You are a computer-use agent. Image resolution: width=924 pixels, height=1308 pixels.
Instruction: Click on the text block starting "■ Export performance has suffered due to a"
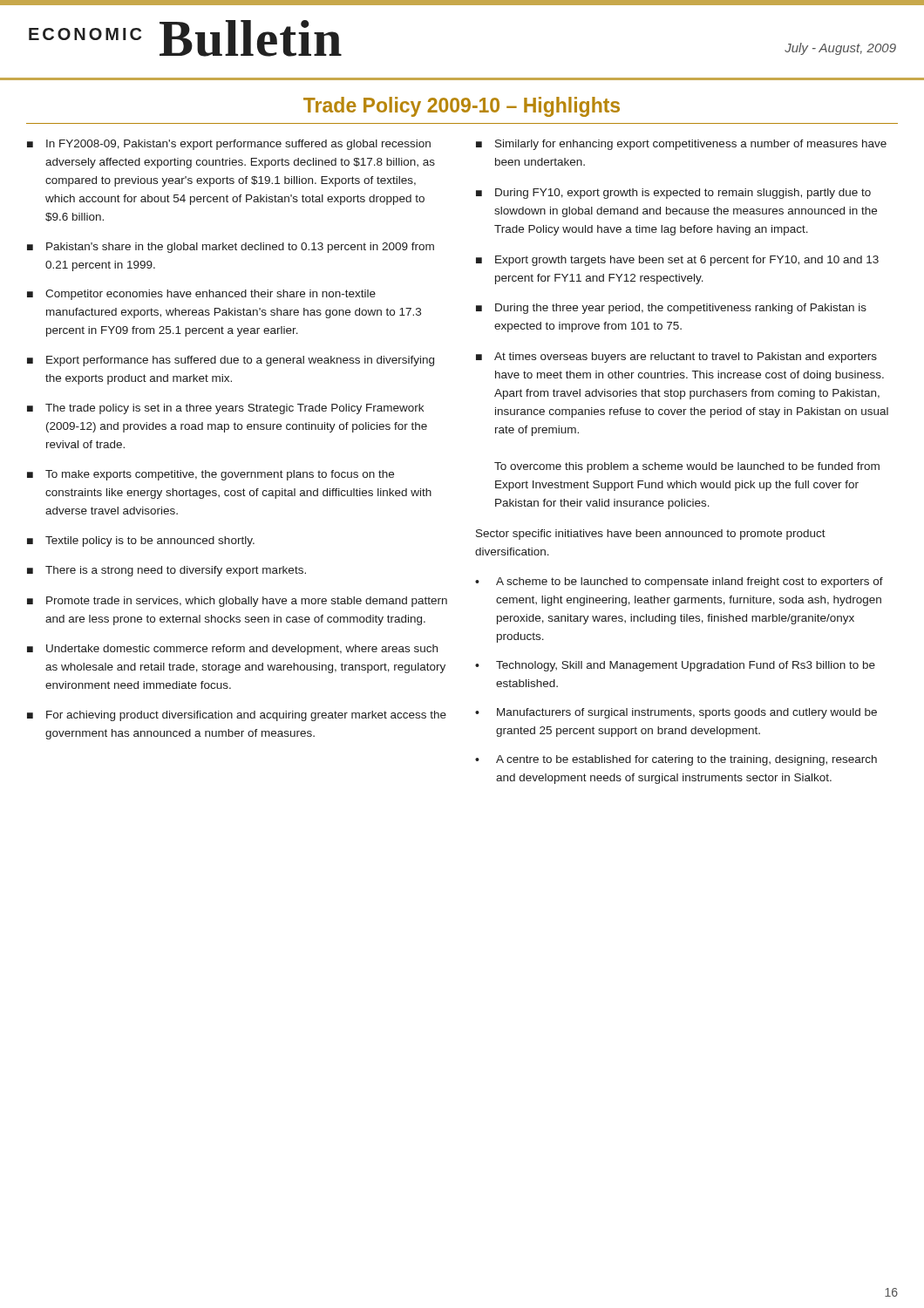coord(238,370)
